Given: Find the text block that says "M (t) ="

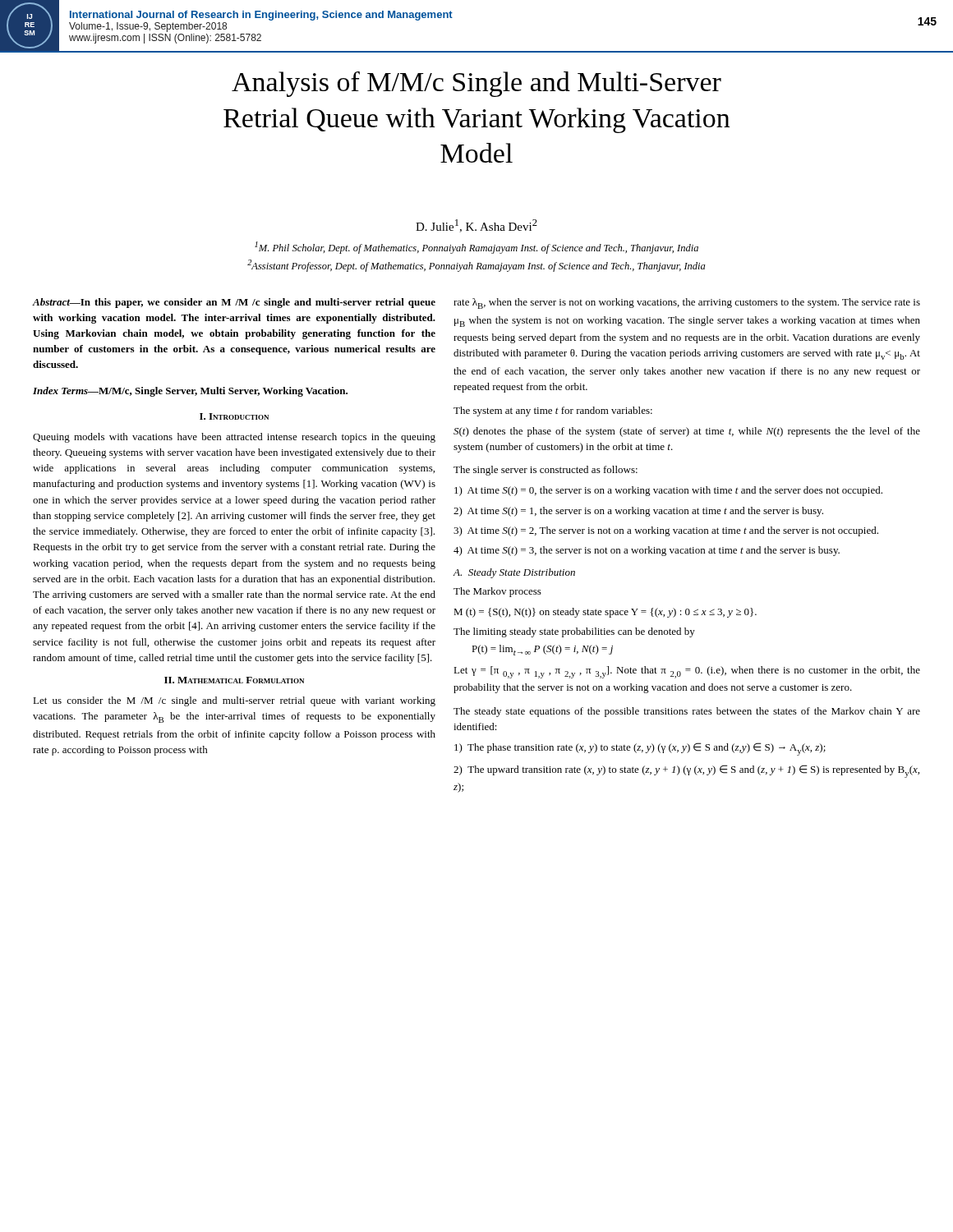Looking at the screenshot, I should 605,611.
